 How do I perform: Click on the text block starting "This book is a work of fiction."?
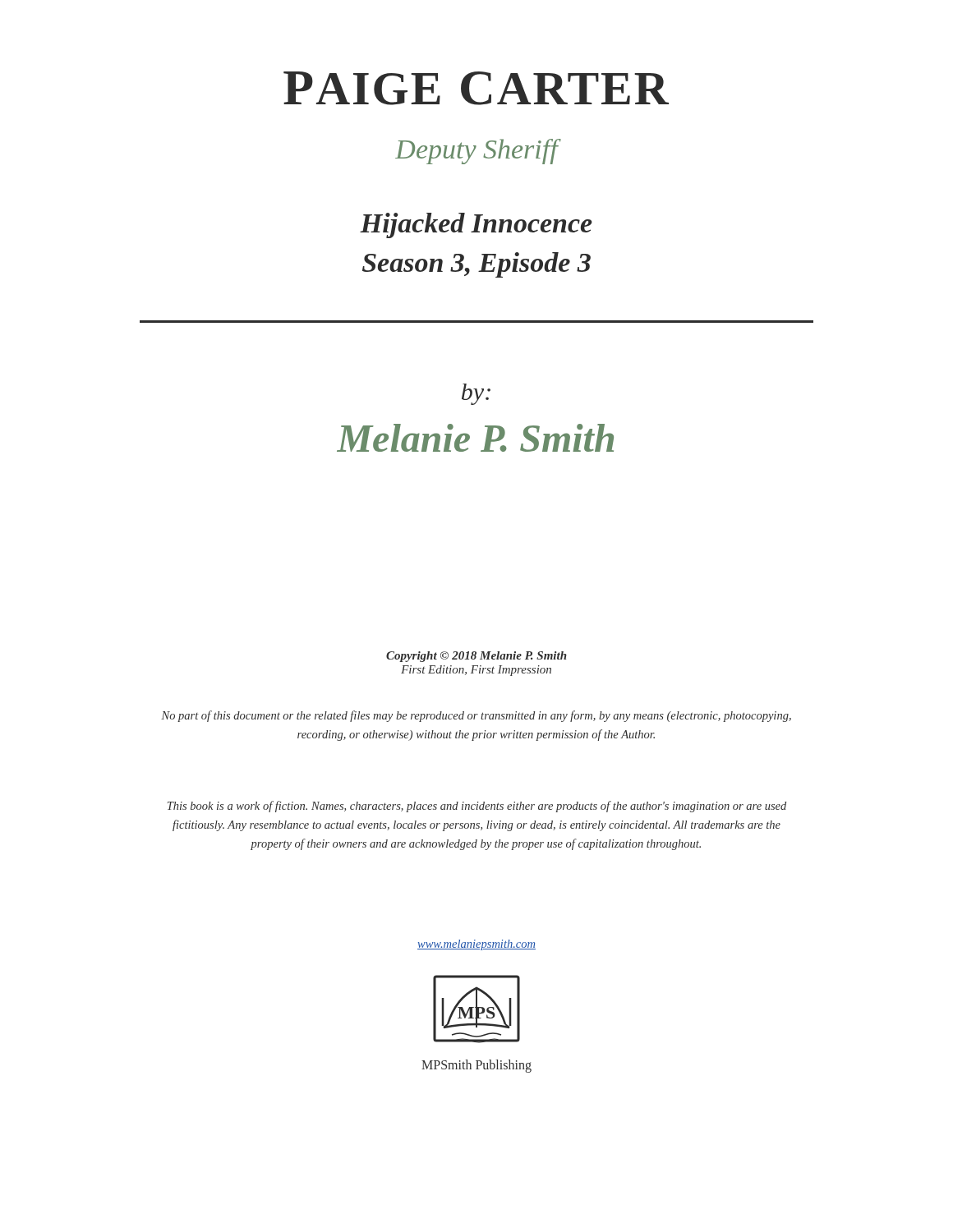click(476, 825)
